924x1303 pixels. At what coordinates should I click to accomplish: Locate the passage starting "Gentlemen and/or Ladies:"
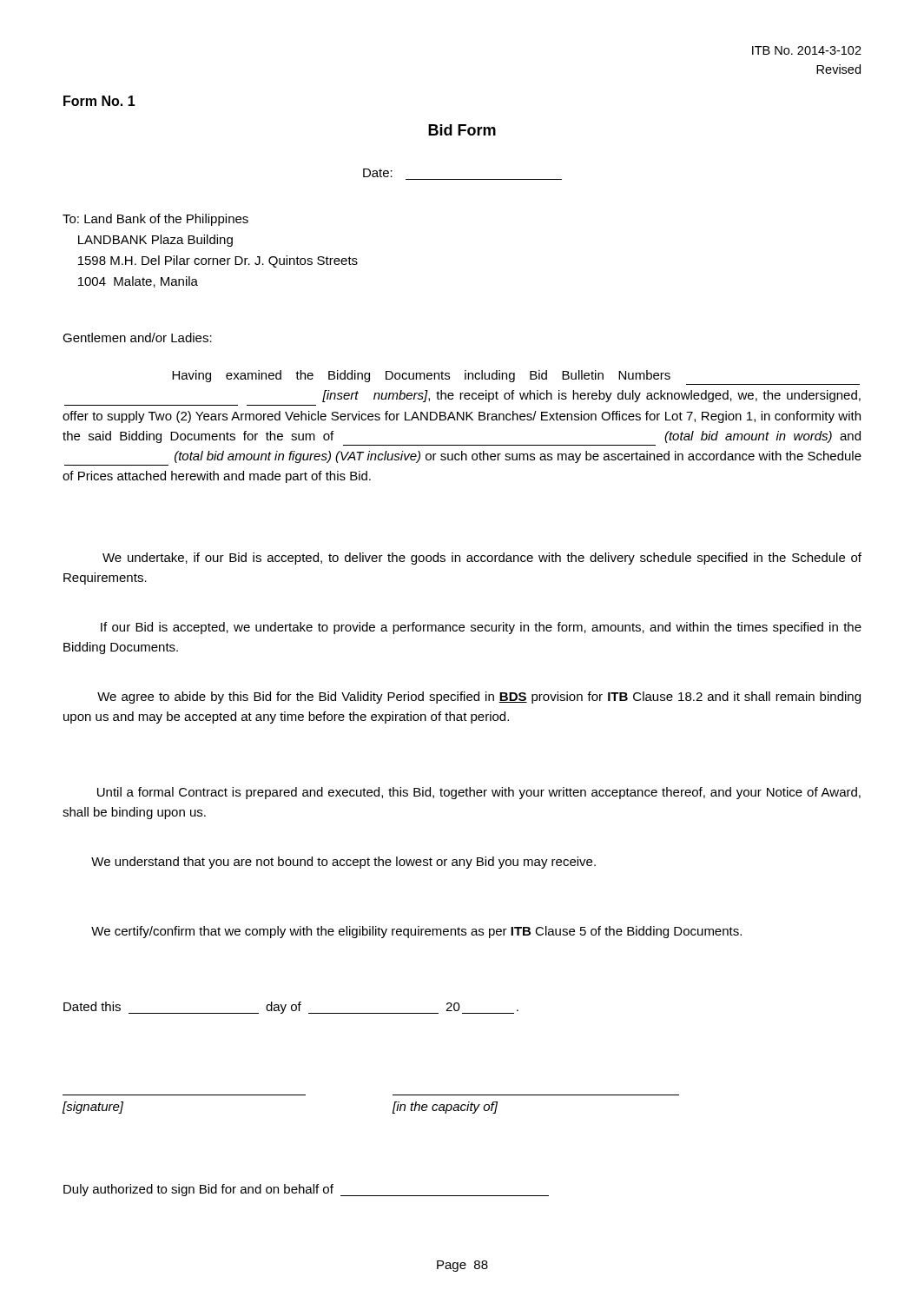point(137,337)
